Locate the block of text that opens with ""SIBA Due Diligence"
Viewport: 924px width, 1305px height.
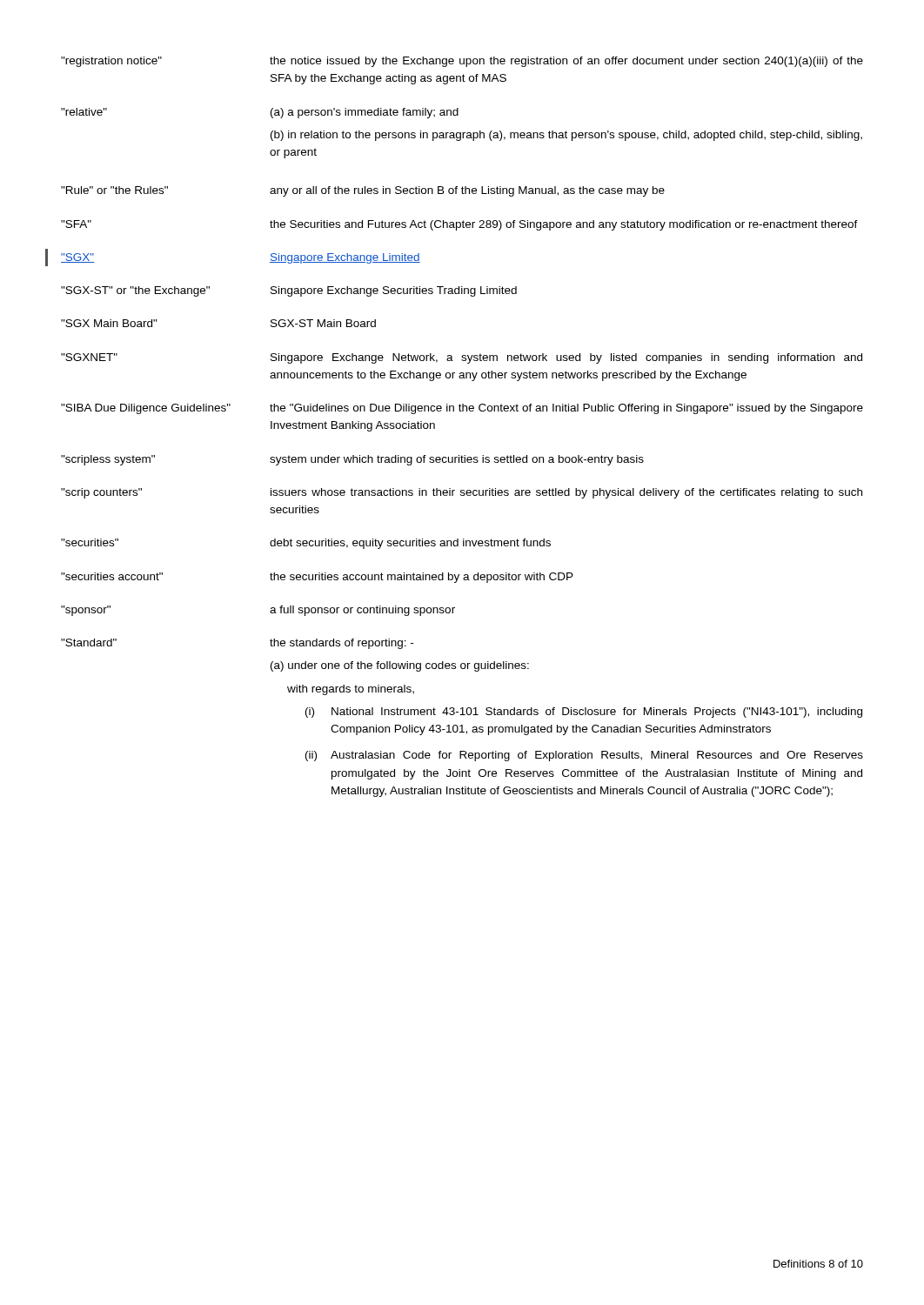pyautogui.click(x=462, y=417)
